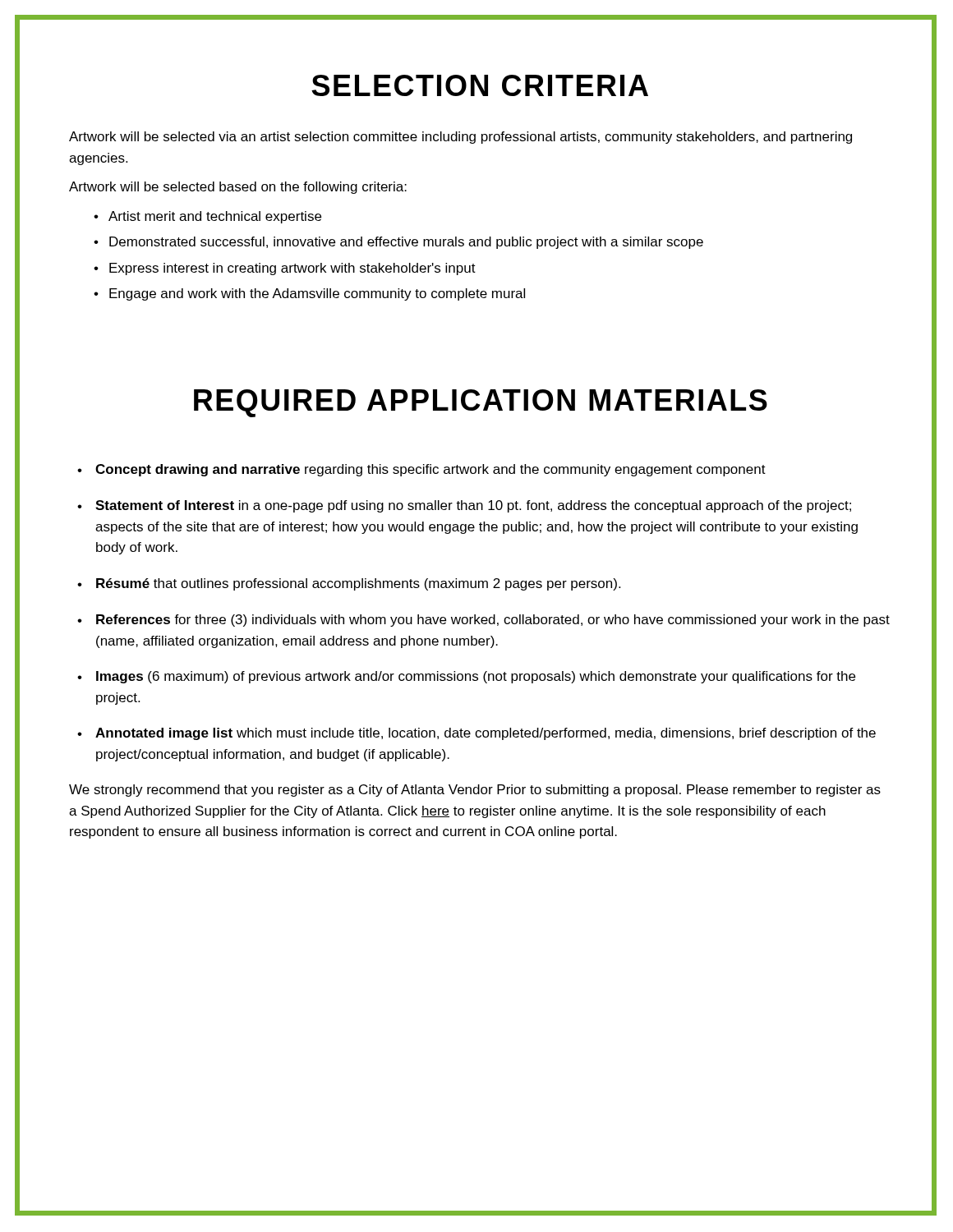Point to the region starting "REQUIRED APPLICATION MATERIALS"

(481, 400)
